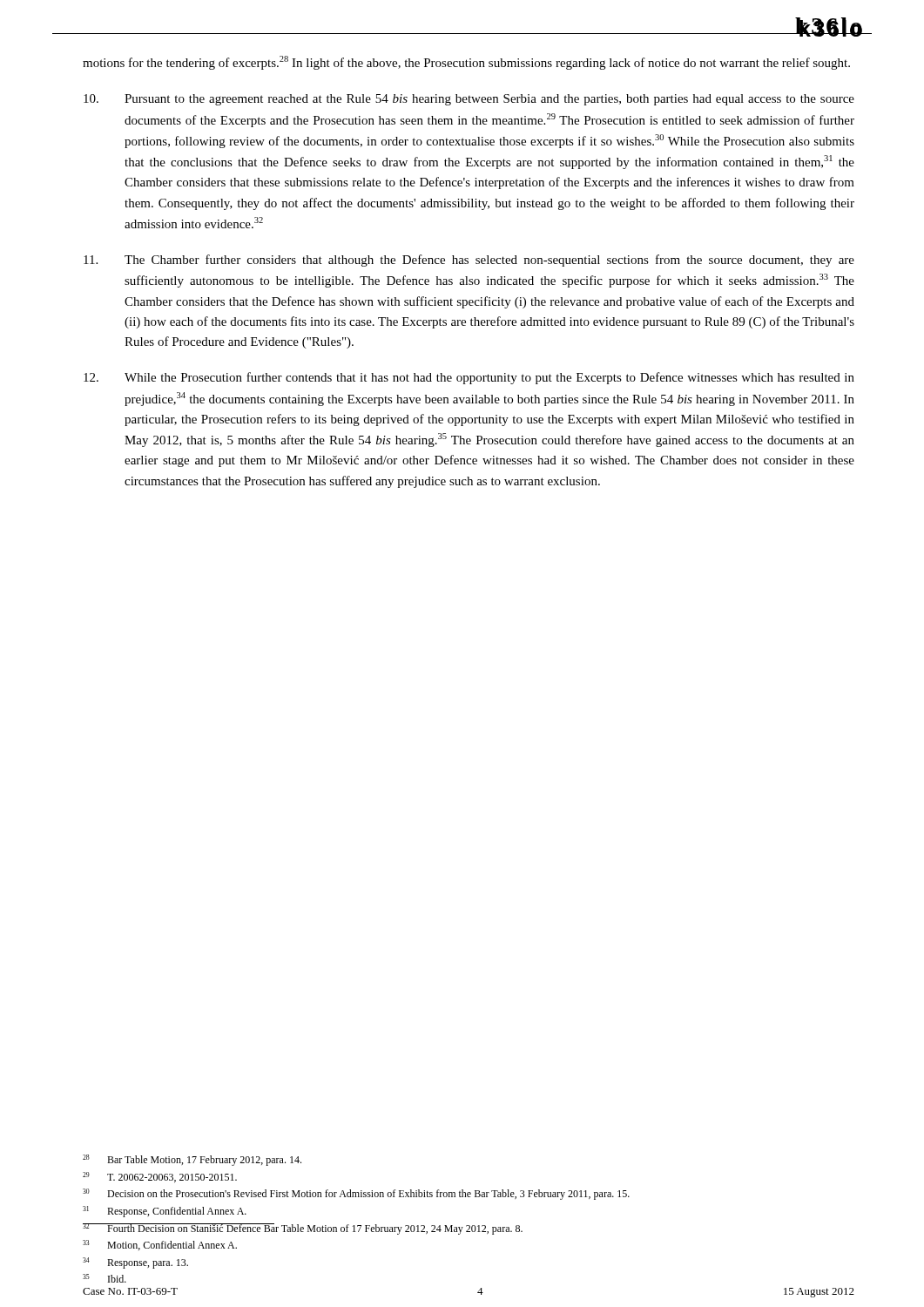The width and height of the screenshot is (924, 1307).
Task: Find the footnote containing "29 T. 20062-20063, 20150-20151."
Action: tap(160, 1177)
